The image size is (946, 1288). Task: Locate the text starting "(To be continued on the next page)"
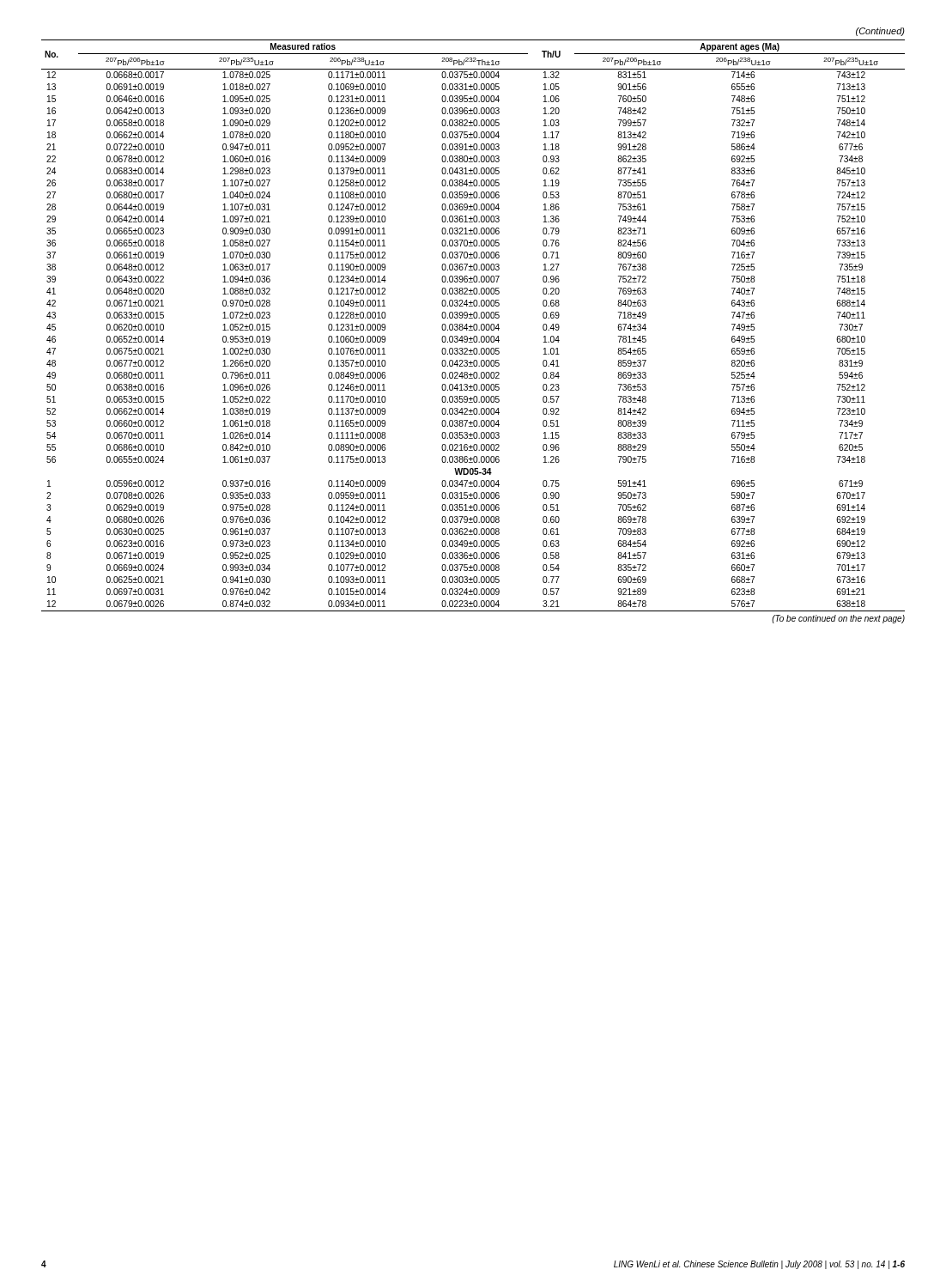coord(838,618)
